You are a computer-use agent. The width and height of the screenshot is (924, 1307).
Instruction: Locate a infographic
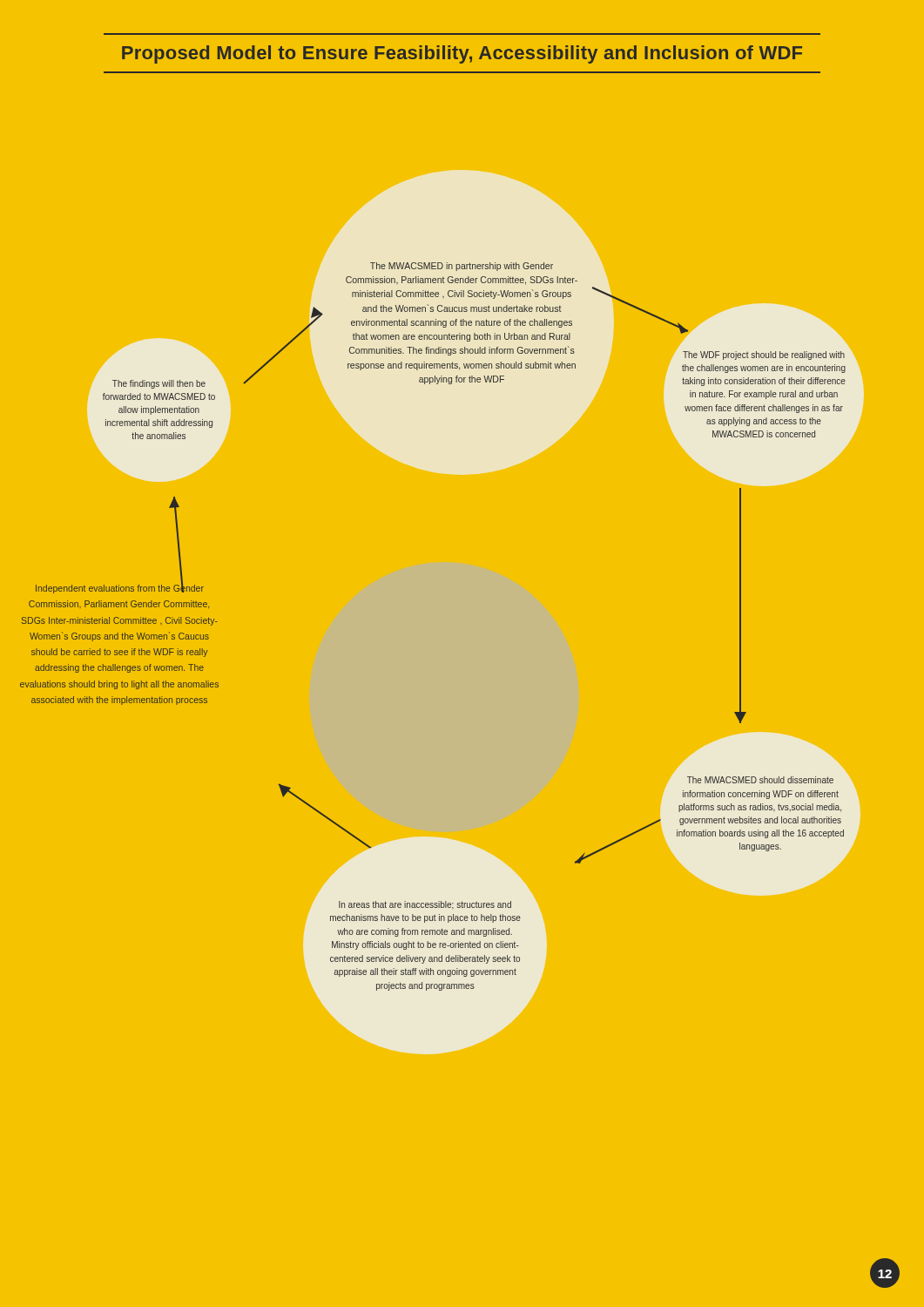click(x=462, y=684)
